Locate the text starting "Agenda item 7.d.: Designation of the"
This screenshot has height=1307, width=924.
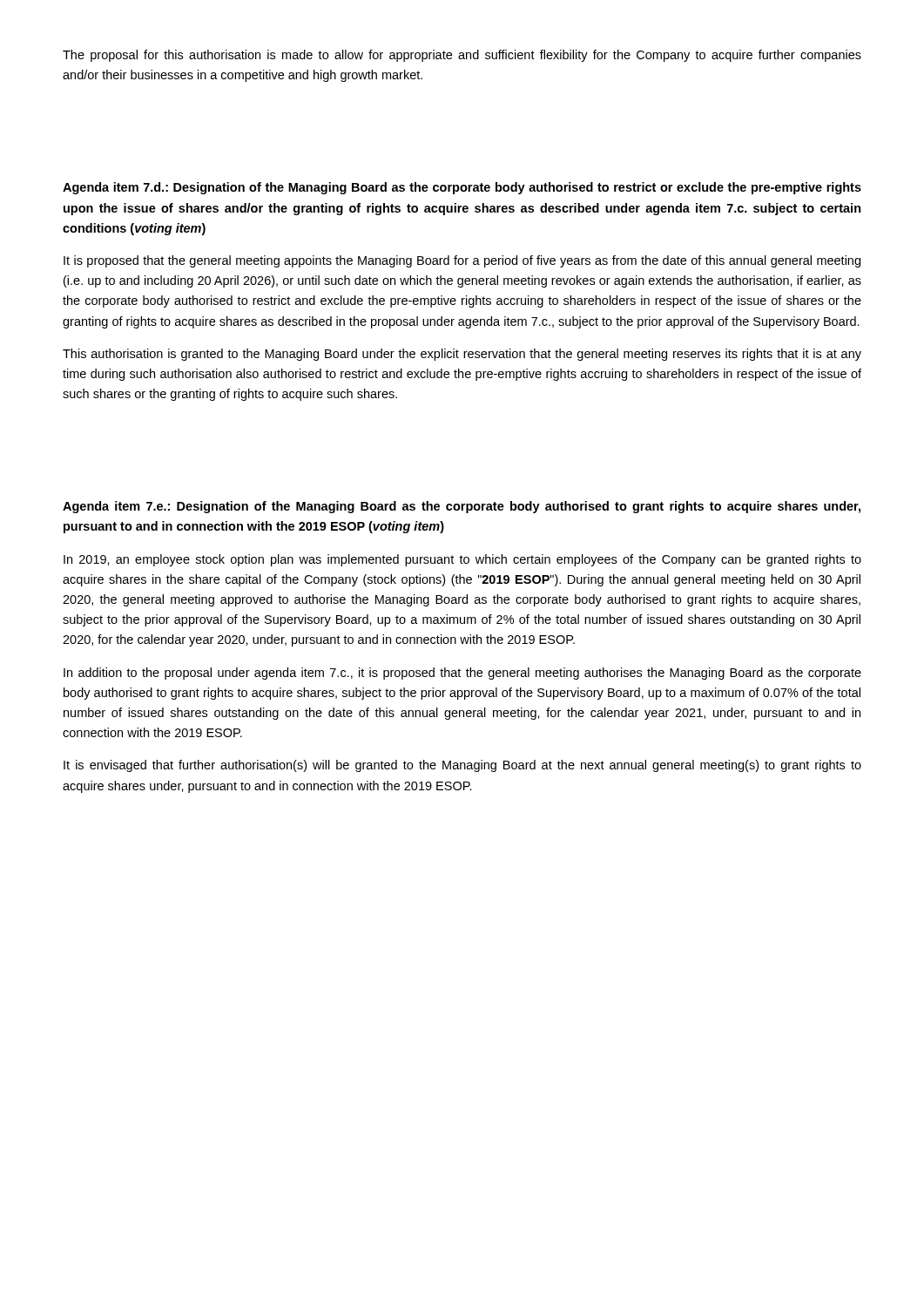coord(462,208)
